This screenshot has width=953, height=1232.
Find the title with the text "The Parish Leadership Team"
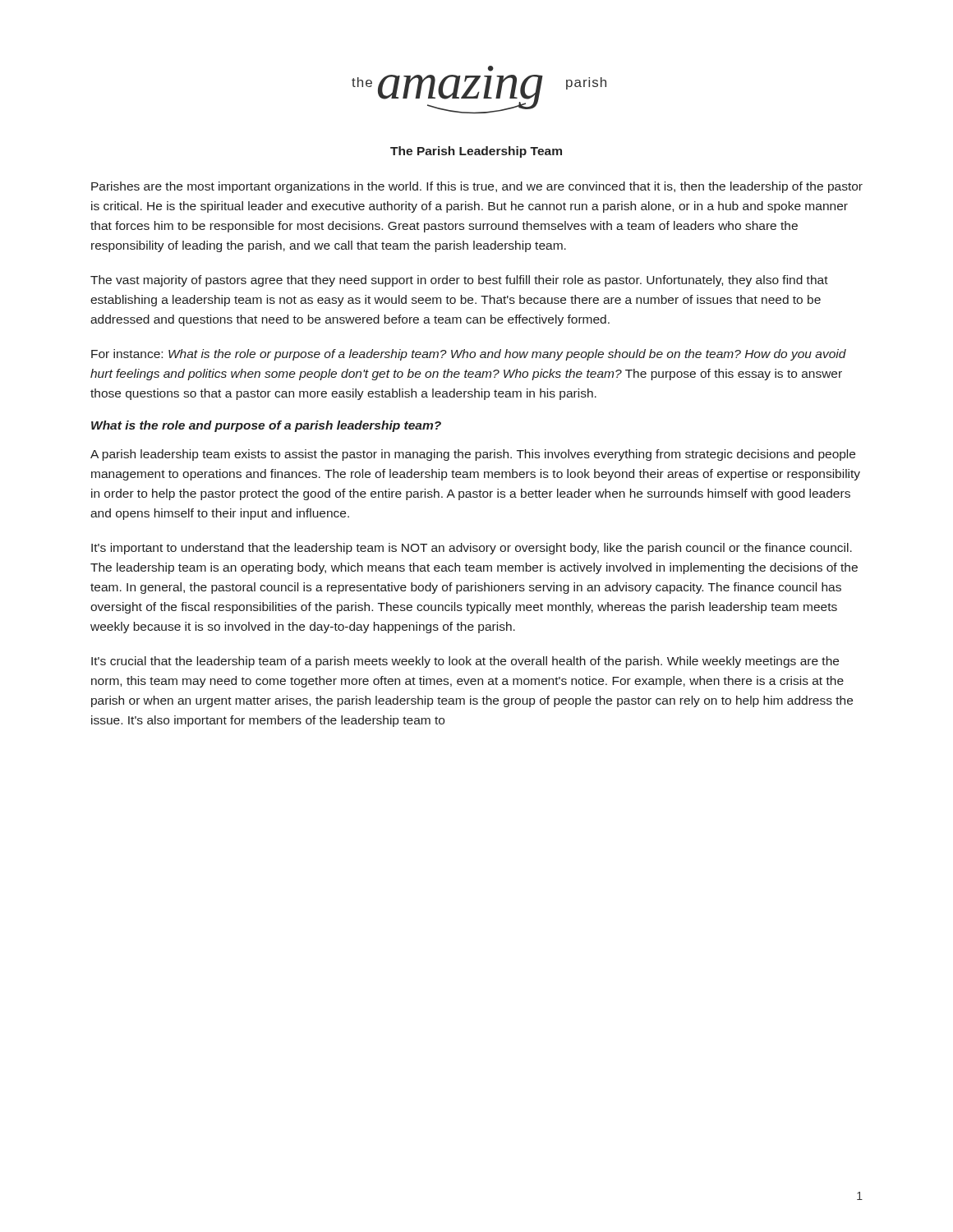click(476, 151)
